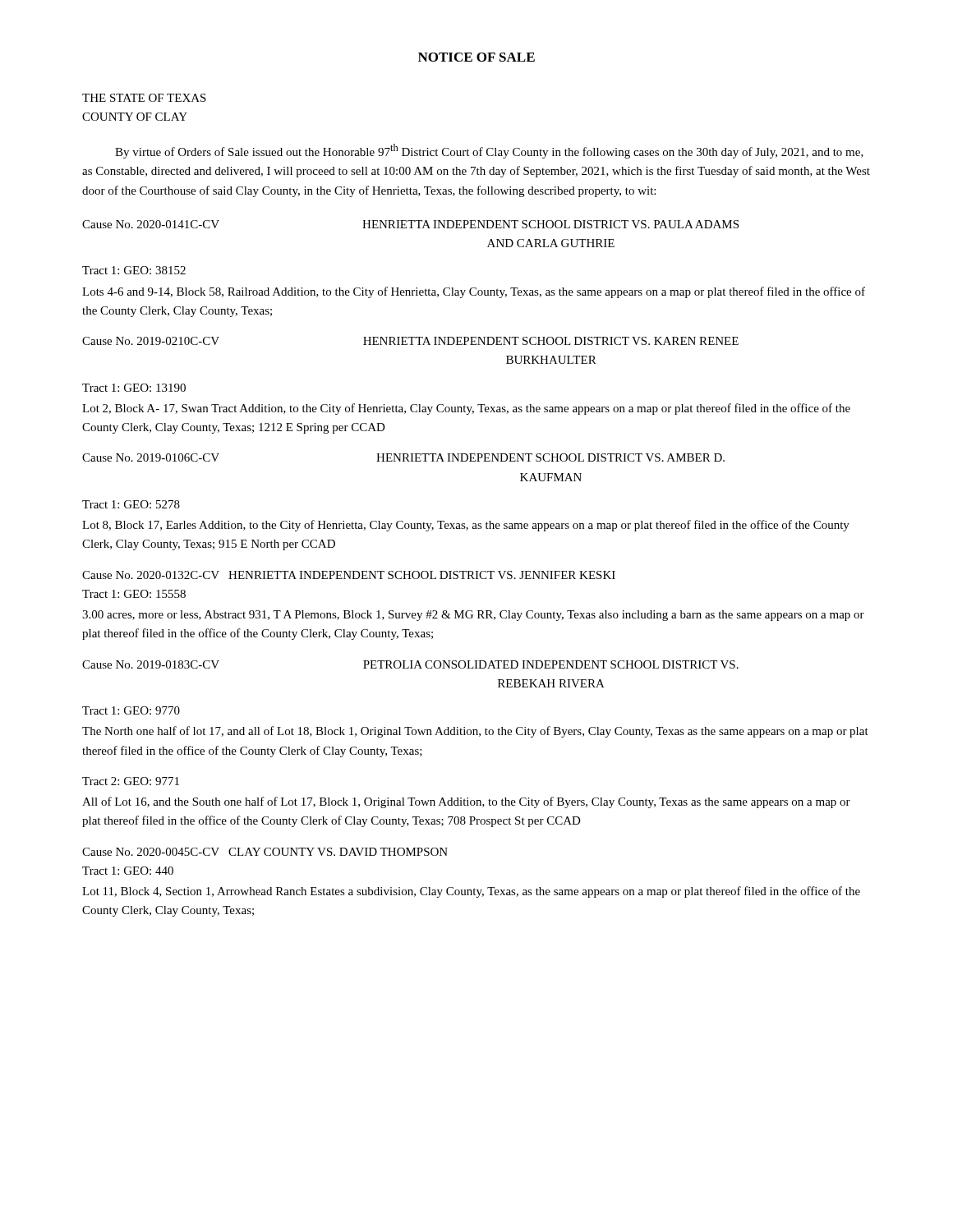Image resolution: width=953 pixels, height=1232 pixels.
Task: Locate the text "Tract 1: GEO: 5278"
Action: (x=131, y=504)
